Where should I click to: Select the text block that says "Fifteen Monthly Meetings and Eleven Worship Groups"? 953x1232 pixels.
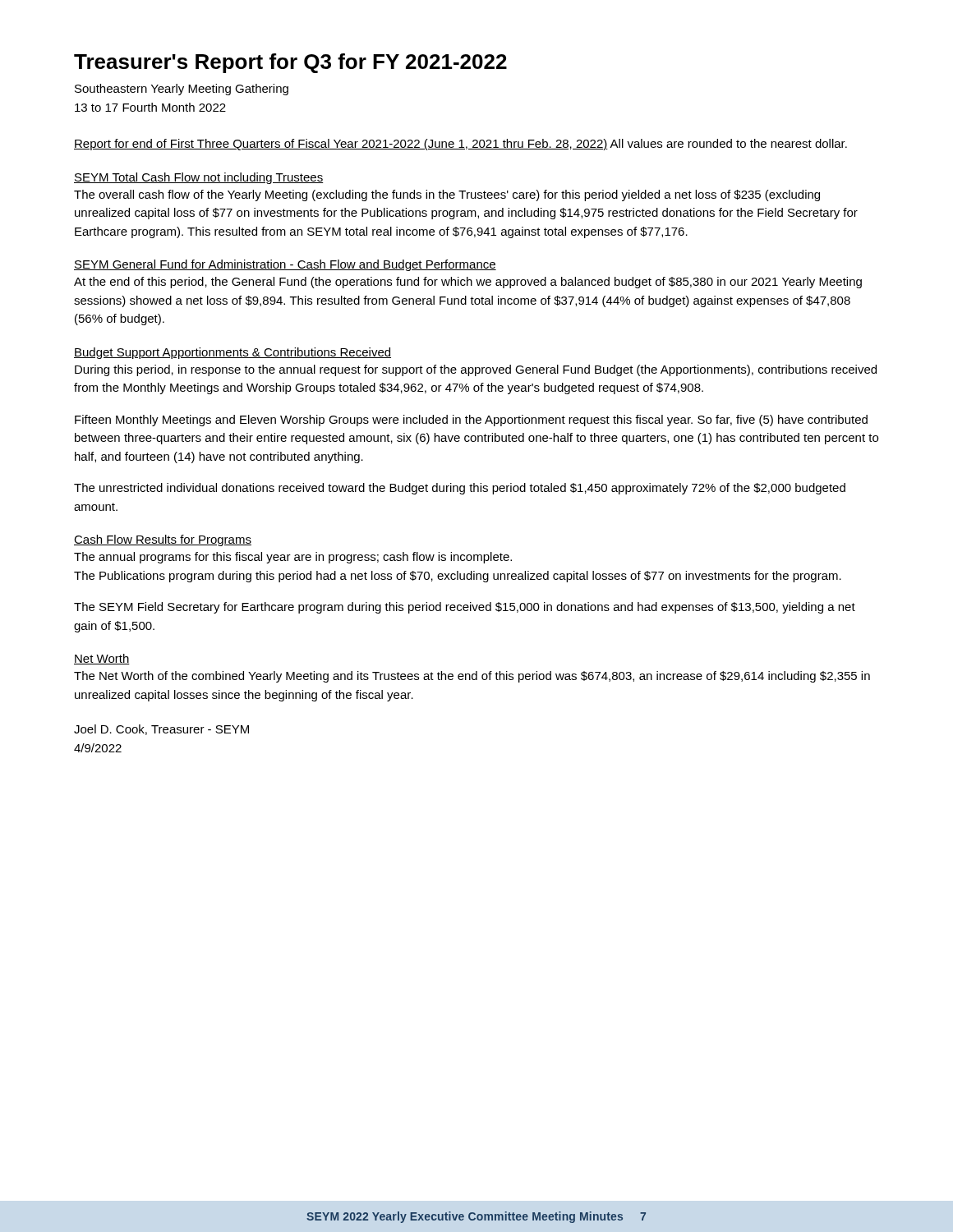[x=476, y=437]
